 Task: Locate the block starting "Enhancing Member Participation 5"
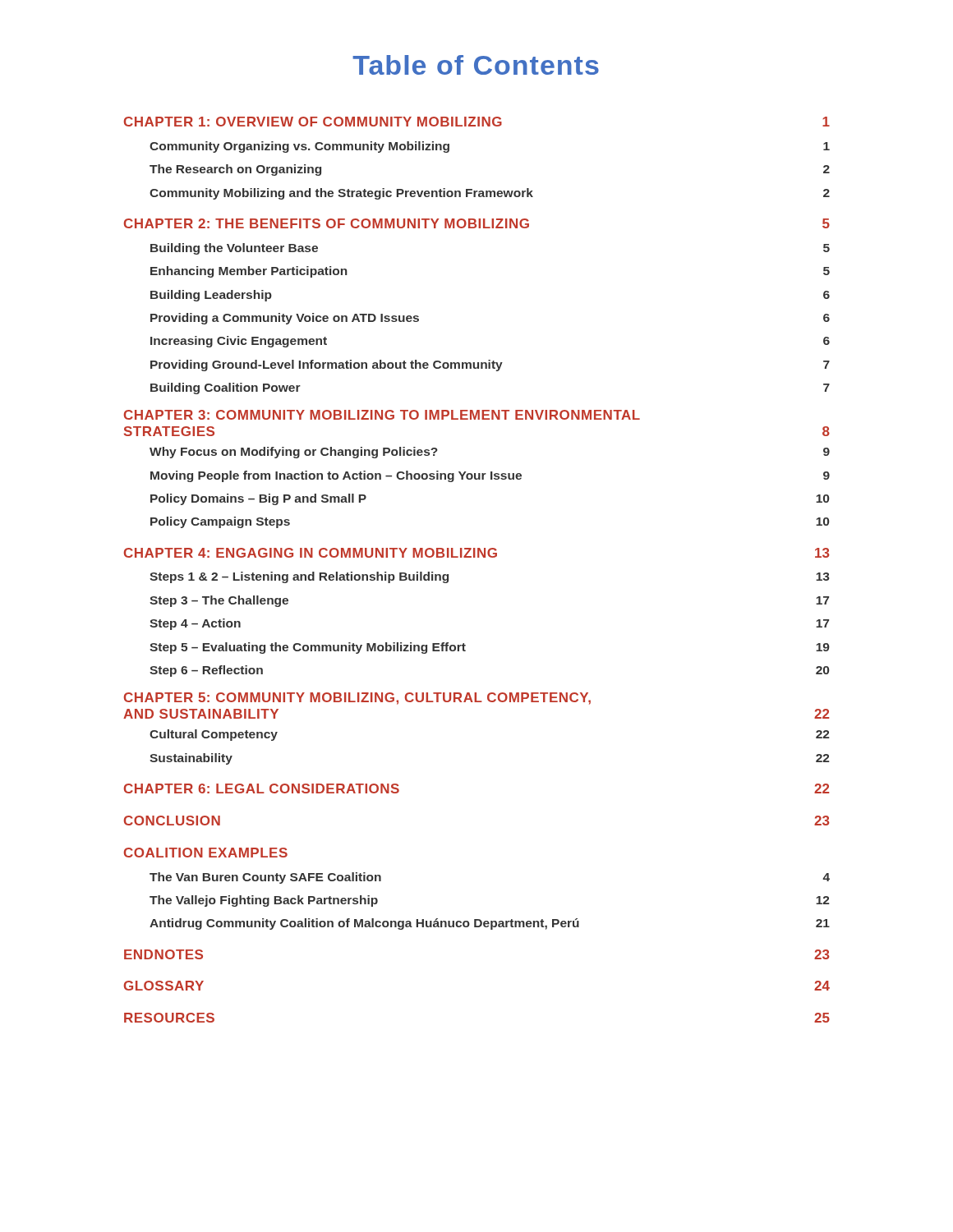253,271
